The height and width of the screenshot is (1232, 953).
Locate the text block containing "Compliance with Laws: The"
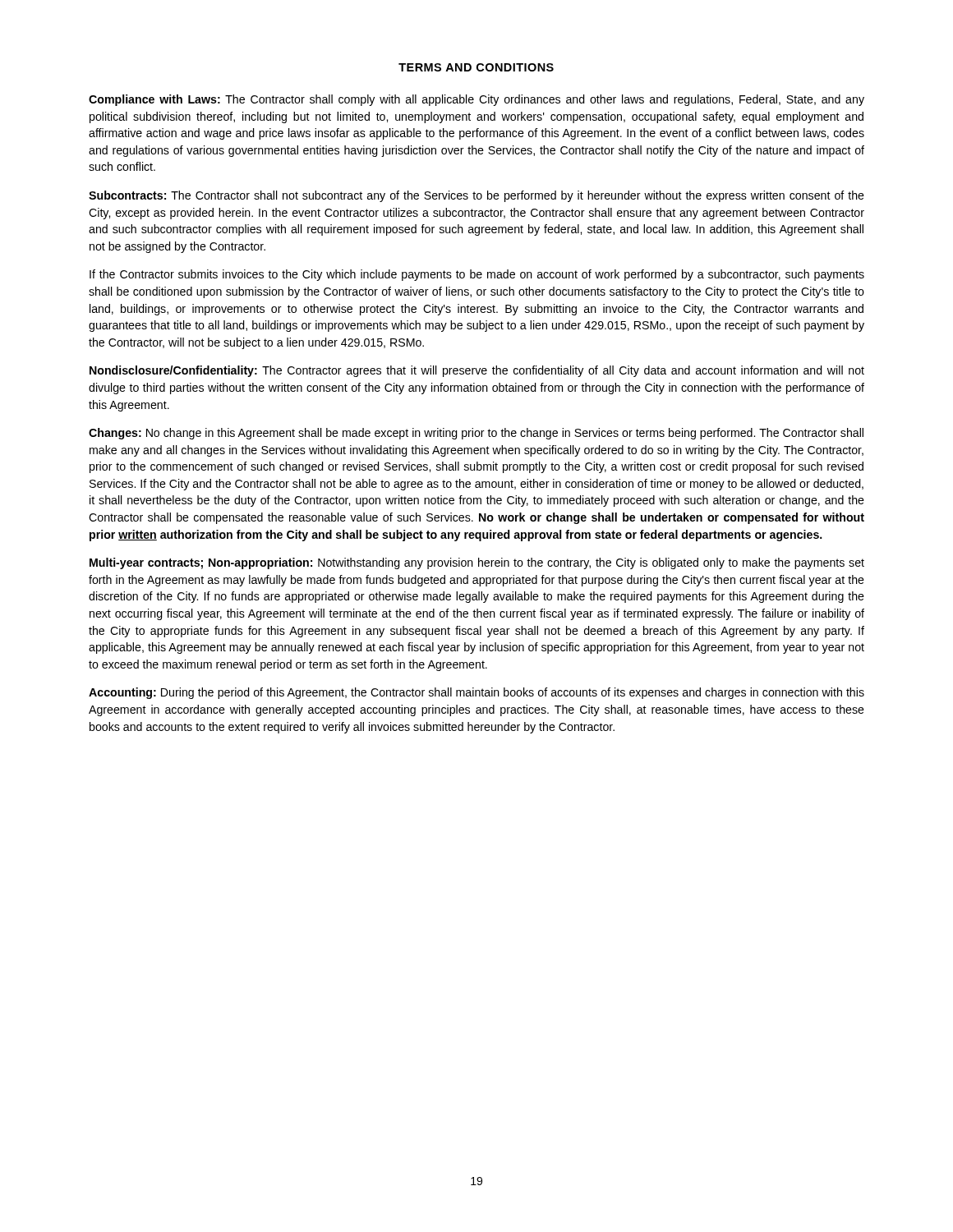[x=476, y=133]
